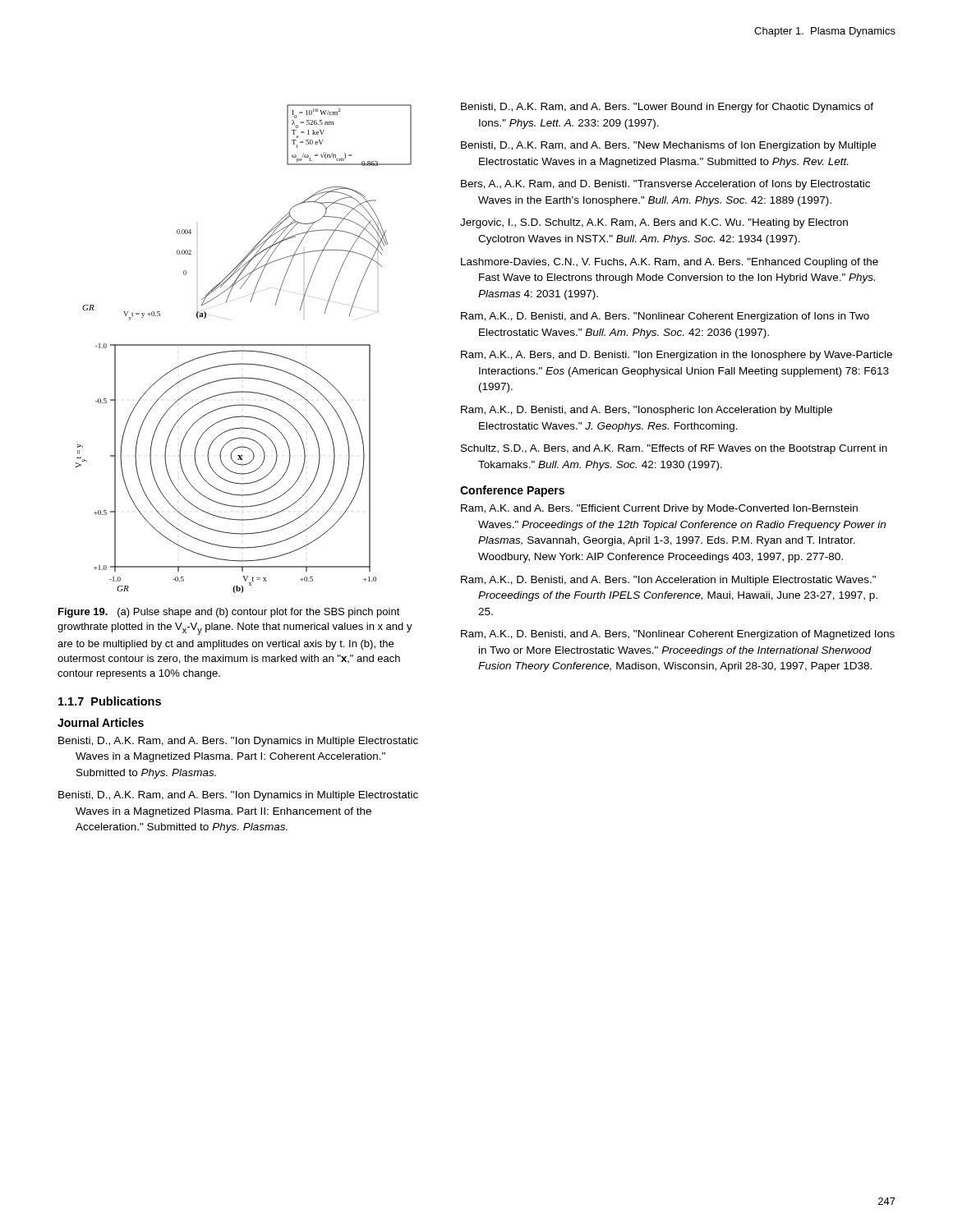Locate the block of text that opens with "Jergovic, I., S.D. Schultz, A.K."
This screenshot has height=1232, width=953.
654,231
